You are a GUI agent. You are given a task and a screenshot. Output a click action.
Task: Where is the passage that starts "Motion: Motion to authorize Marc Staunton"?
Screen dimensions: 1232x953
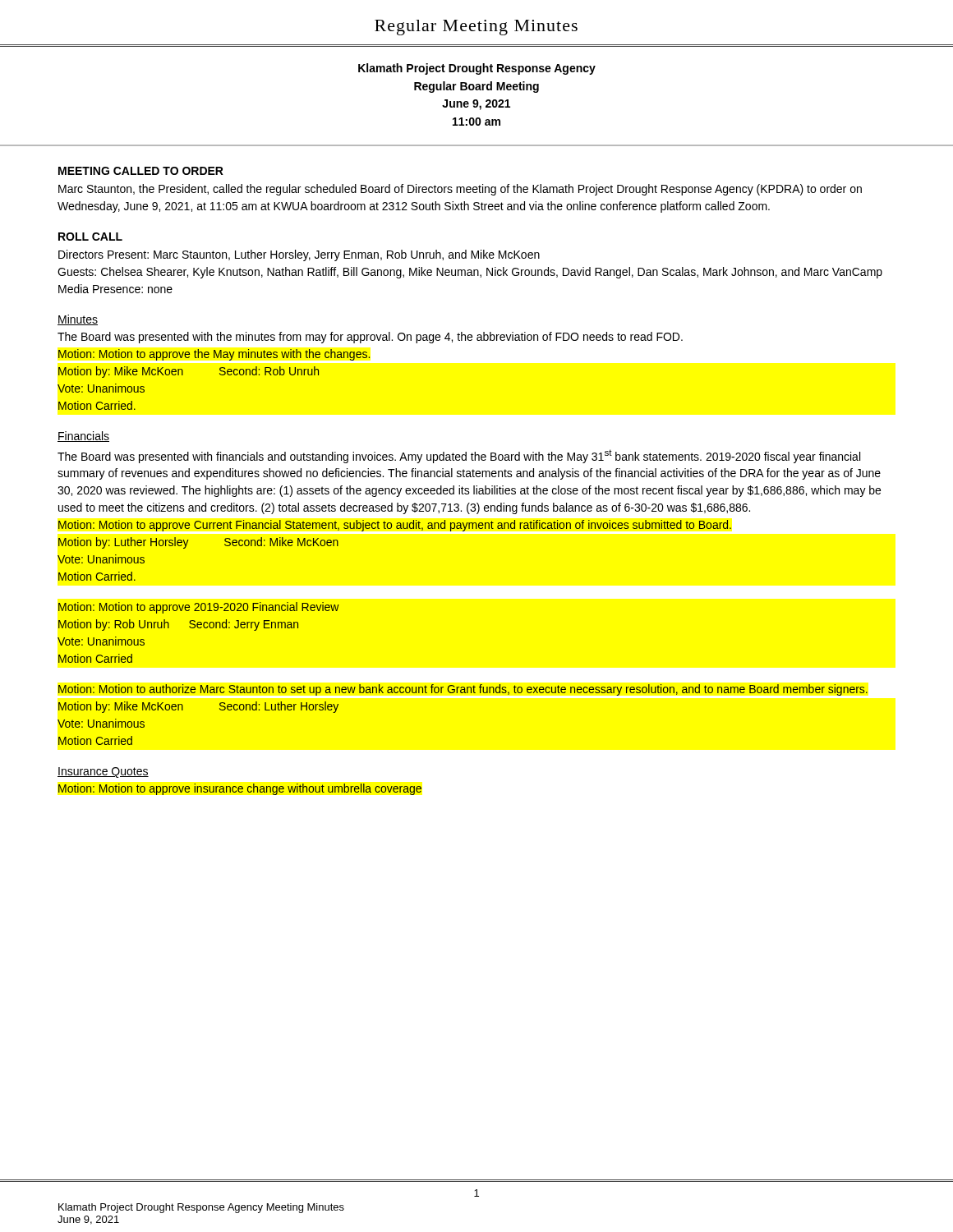tap(463, 690)
